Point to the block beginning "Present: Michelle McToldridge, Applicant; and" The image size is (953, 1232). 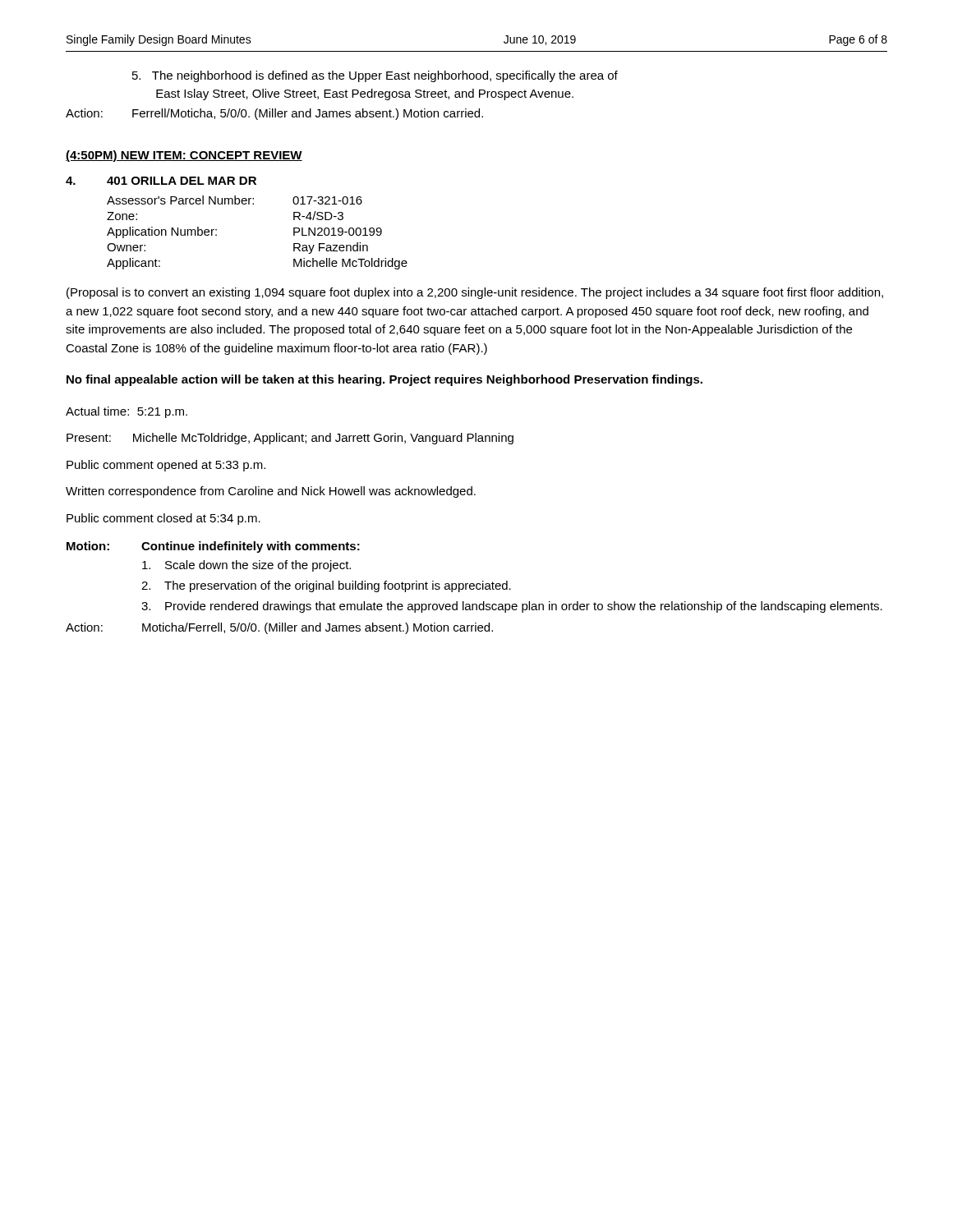(x=290, y=438)
